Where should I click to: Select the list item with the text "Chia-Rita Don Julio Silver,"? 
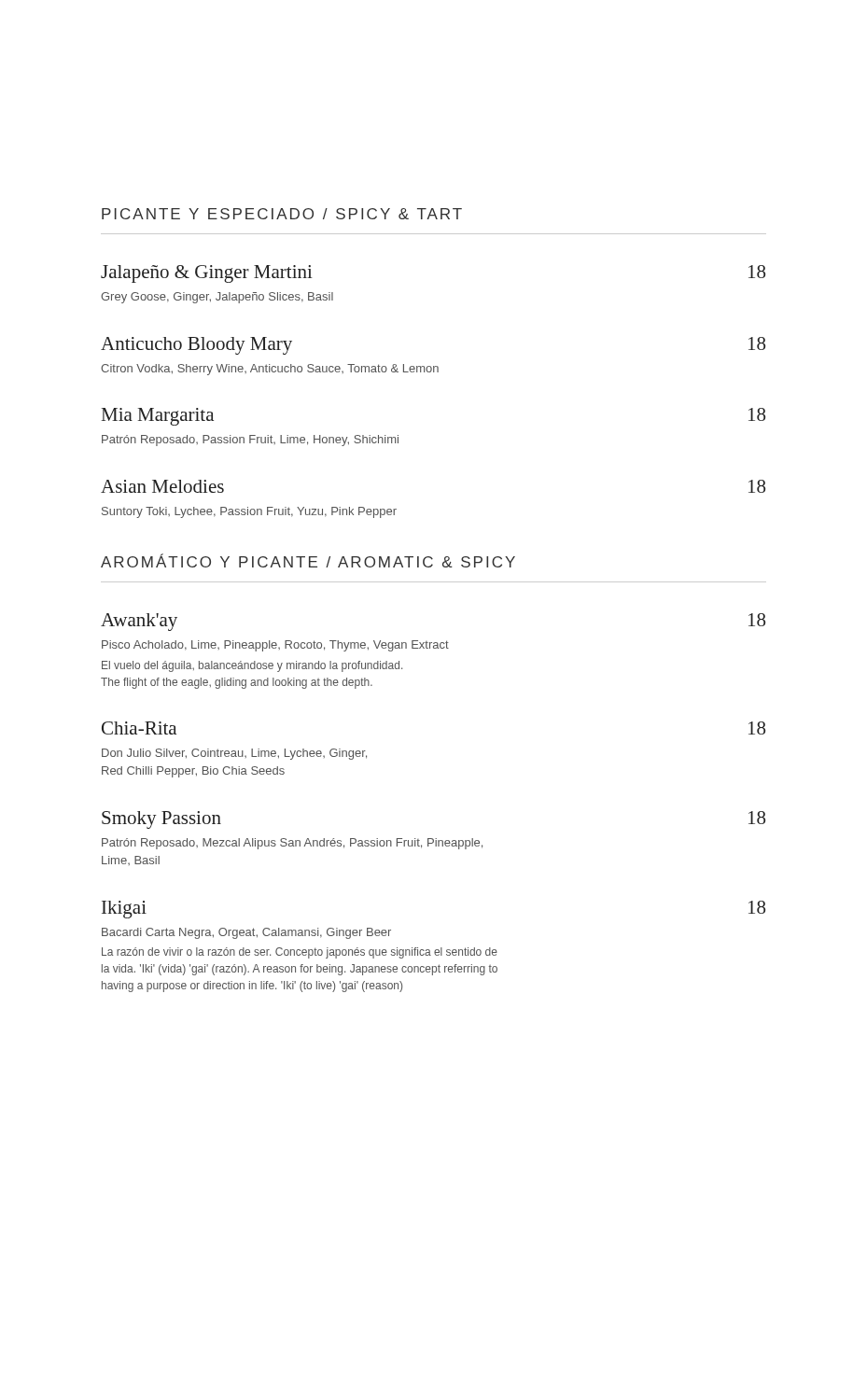(135, 728)
